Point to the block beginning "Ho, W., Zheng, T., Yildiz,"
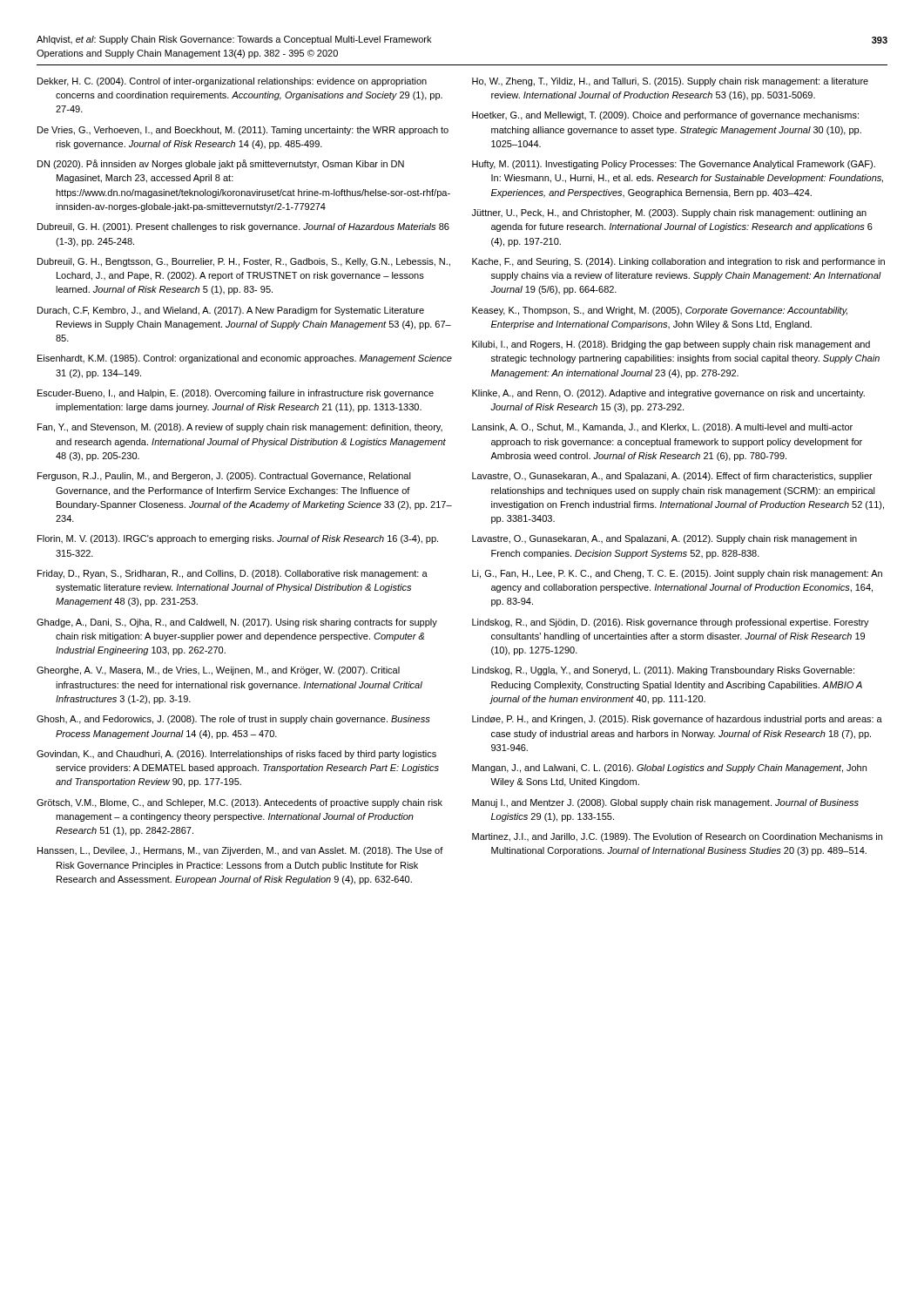This screenshot has height=1307, width=924. coord(670,88)
